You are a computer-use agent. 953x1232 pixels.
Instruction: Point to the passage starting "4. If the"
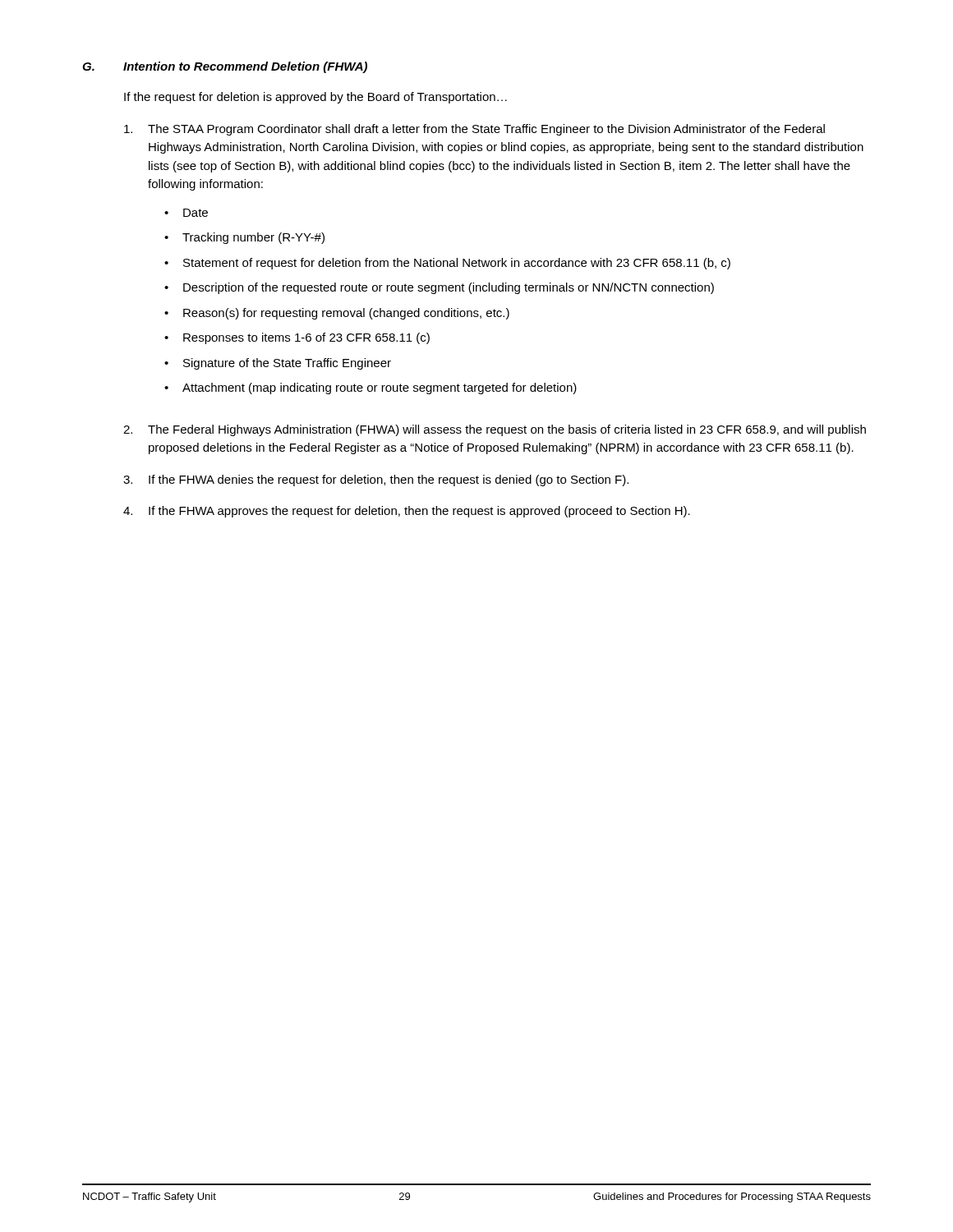tap(497, 511)
